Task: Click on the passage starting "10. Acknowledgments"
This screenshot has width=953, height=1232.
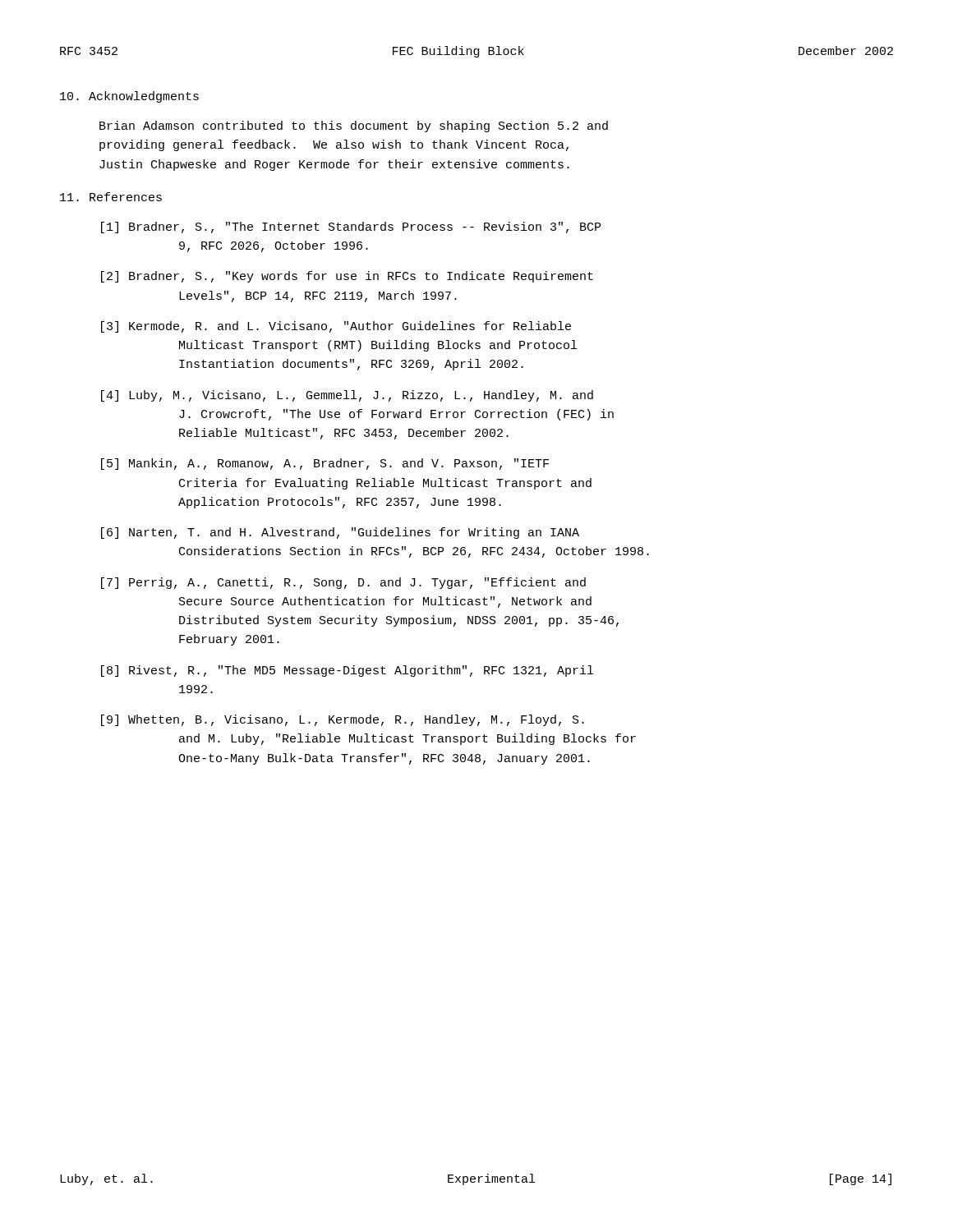Action: point(129,97)
